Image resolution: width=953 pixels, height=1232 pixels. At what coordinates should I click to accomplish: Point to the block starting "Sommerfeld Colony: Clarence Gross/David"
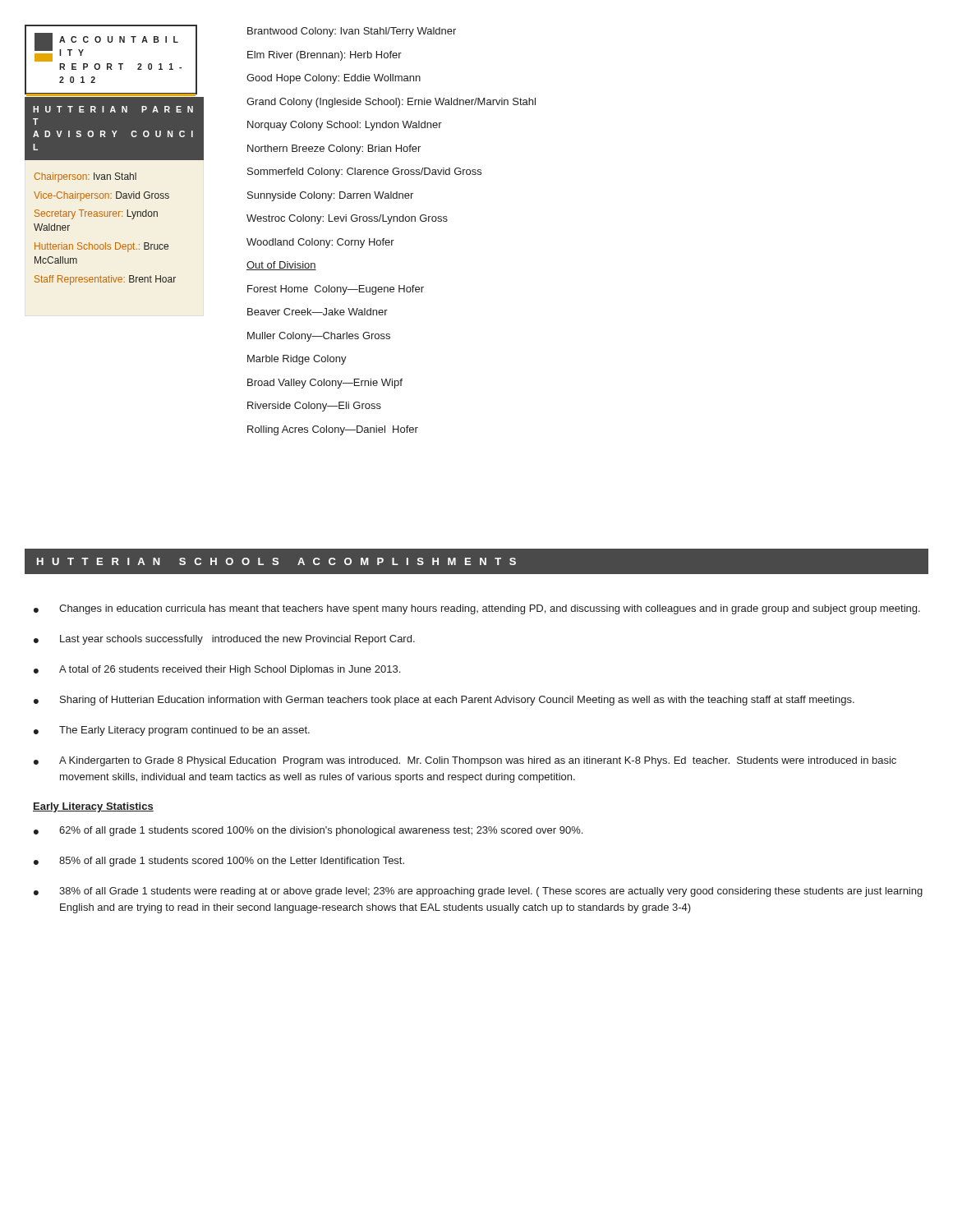364,171
